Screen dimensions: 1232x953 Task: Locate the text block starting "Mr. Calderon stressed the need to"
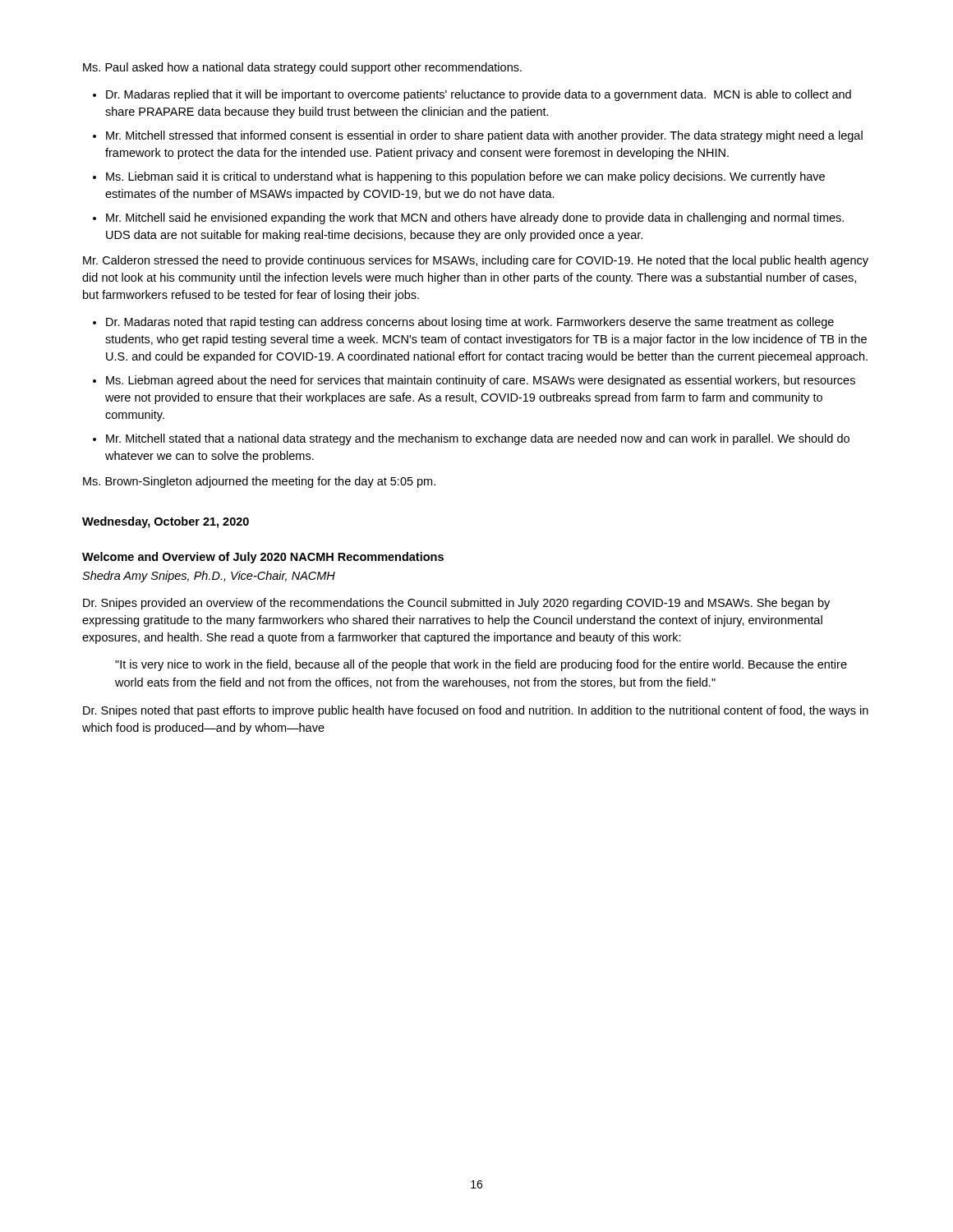point(475,278)
